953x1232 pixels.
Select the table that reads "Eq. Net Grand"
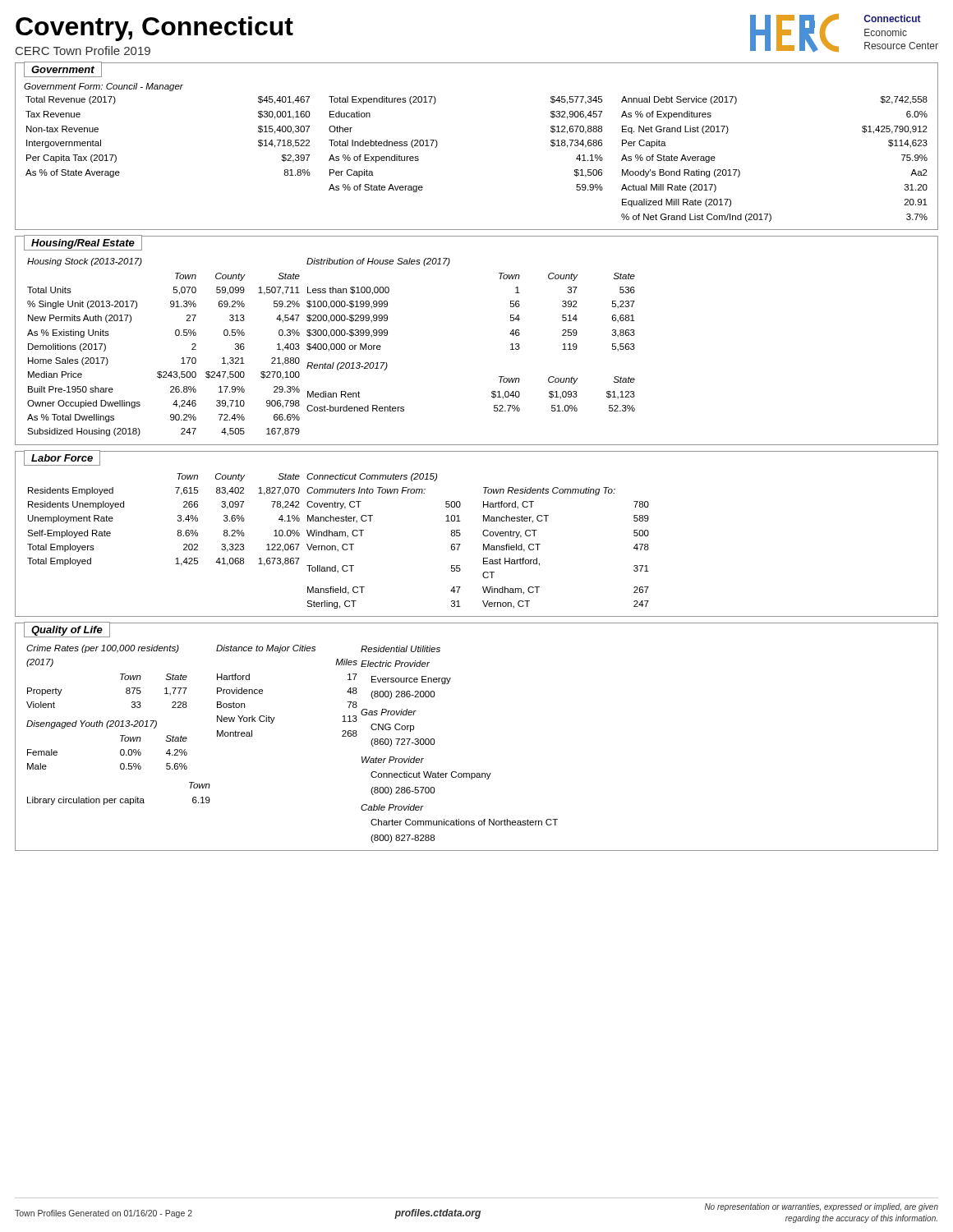[476, 159]
